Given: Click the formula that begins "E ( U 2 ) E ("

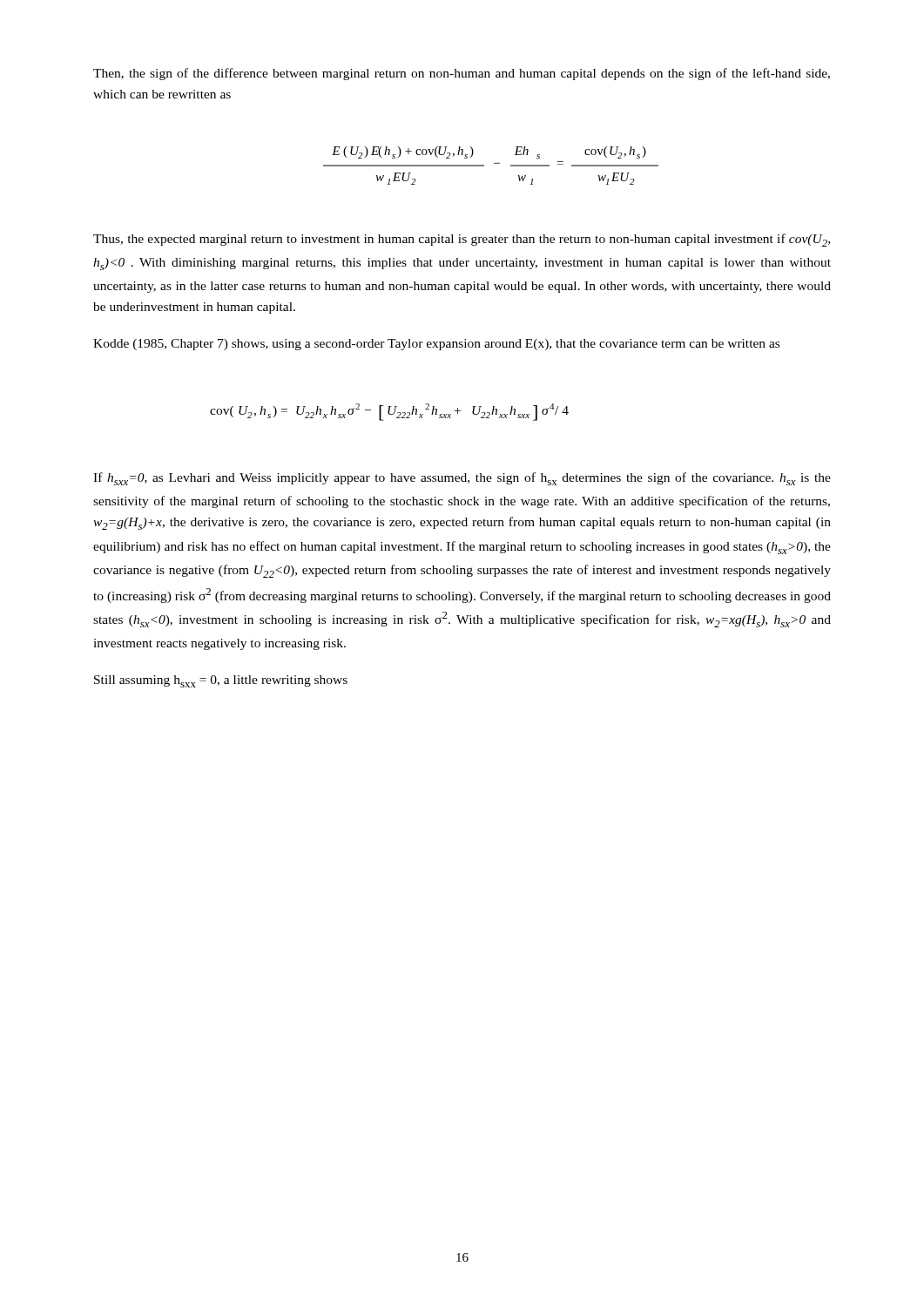Looking at the screenshot, I should [x=462, y=166].
